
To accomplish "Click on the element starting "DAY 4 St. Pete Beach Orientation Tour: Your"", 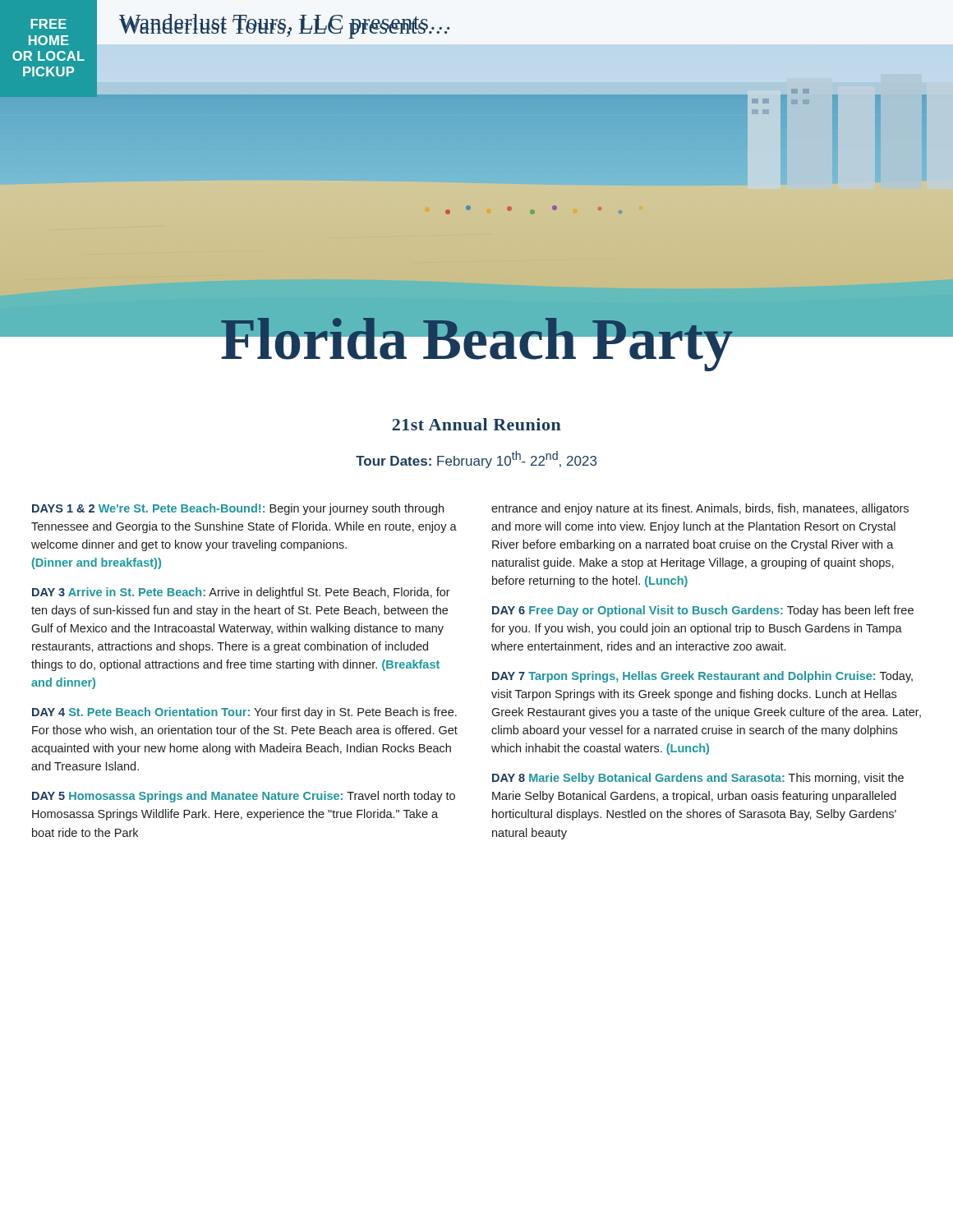I will coord(244,740).
